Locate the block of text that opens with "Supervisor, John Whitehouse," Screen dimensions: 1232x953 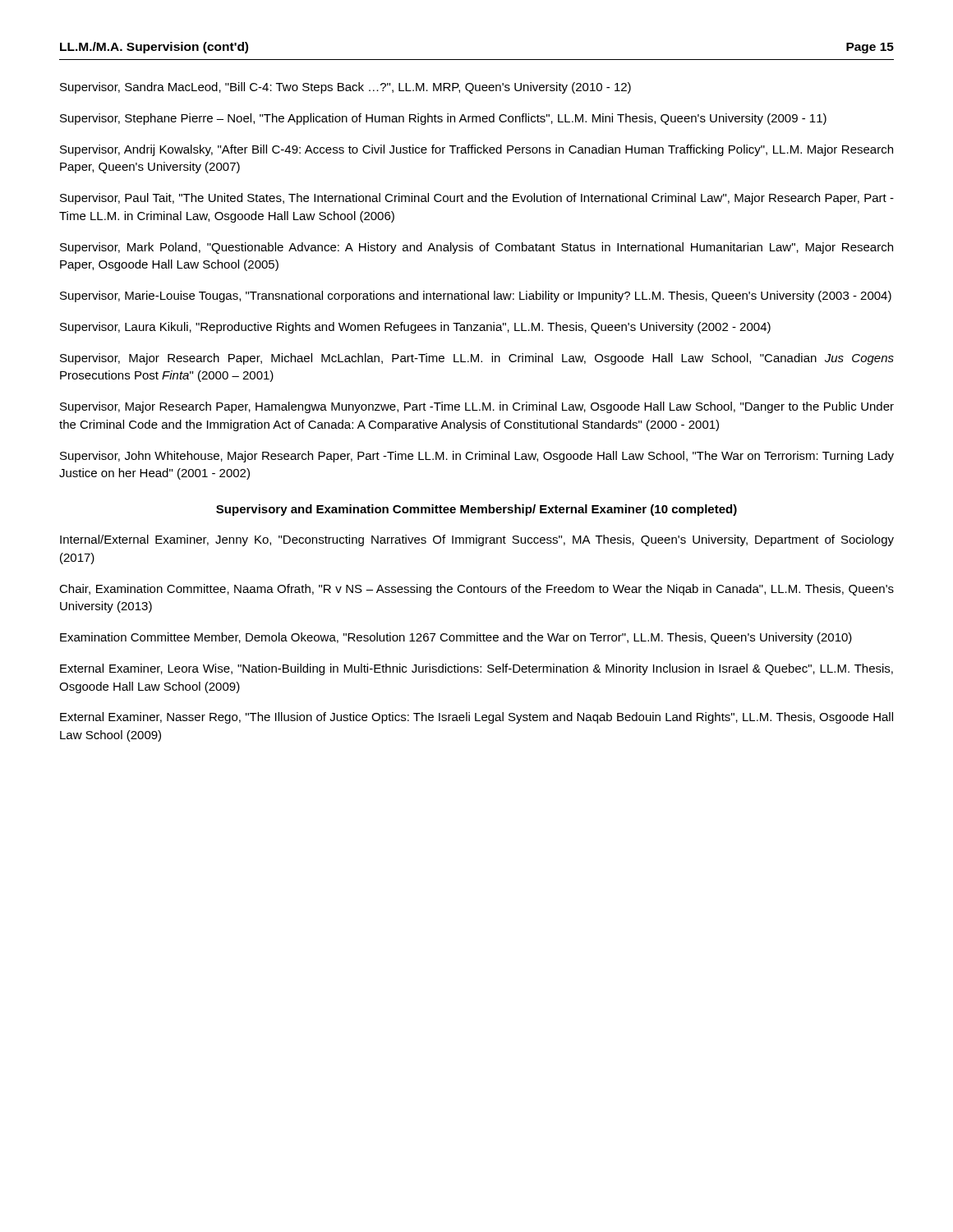[x=476, y=464]
